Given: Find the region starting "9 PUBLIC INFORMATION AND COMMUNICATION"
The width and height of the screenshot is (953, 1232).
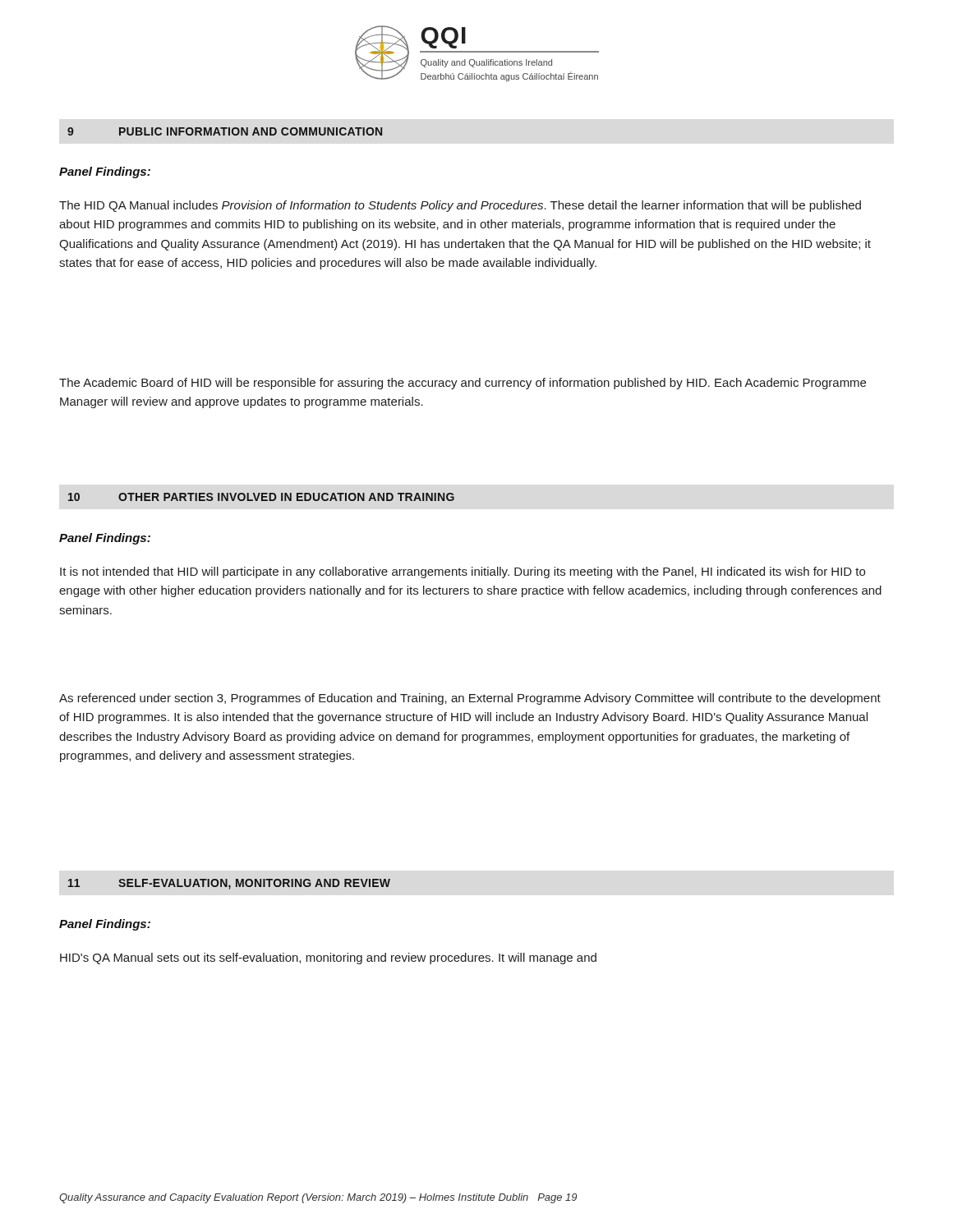Looking at the screenshot, I should [x=225, y=131].
